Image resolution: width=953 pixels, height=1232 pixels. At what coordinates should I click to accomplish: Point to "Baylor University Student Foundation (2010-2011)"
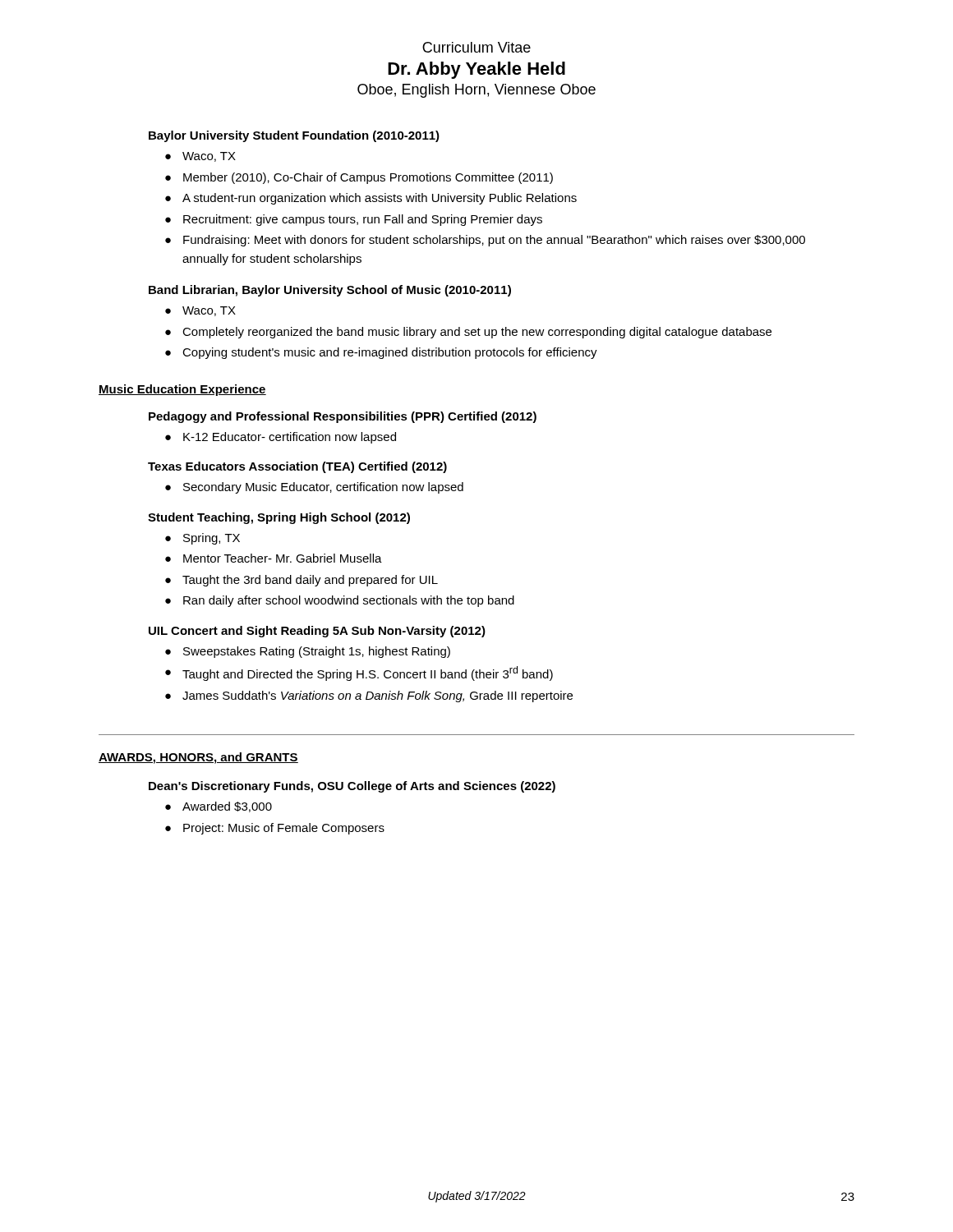tap(294, 135)
